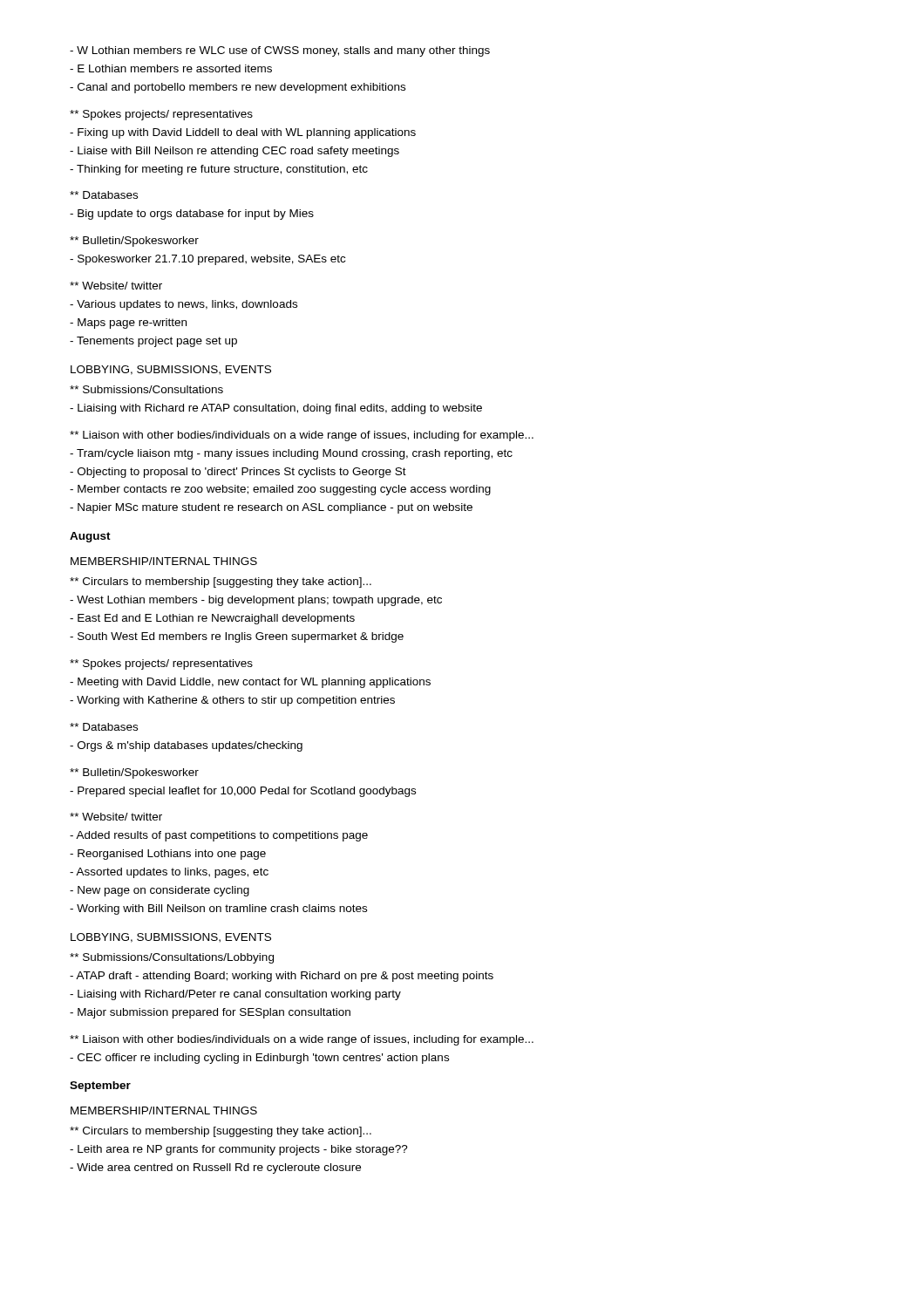The width and height of the screenshot is (924, 1308).
Task: Locate the list item with the text "Fixing up with David Liddell to deal with"
Action: 243,132
